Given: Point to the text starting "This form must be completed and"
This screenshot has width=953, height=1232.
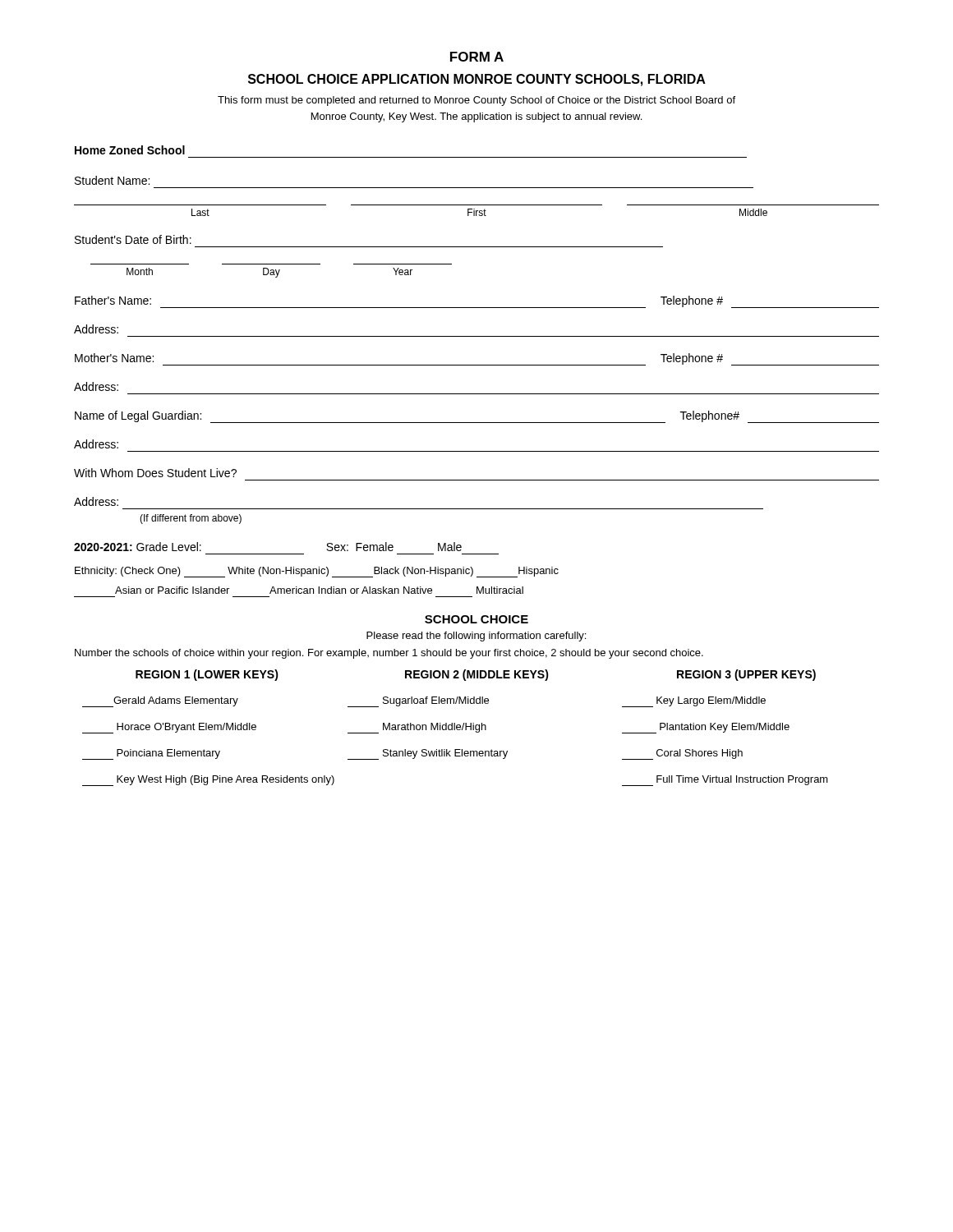Looking at the screenshot, I should pos(476,108).
